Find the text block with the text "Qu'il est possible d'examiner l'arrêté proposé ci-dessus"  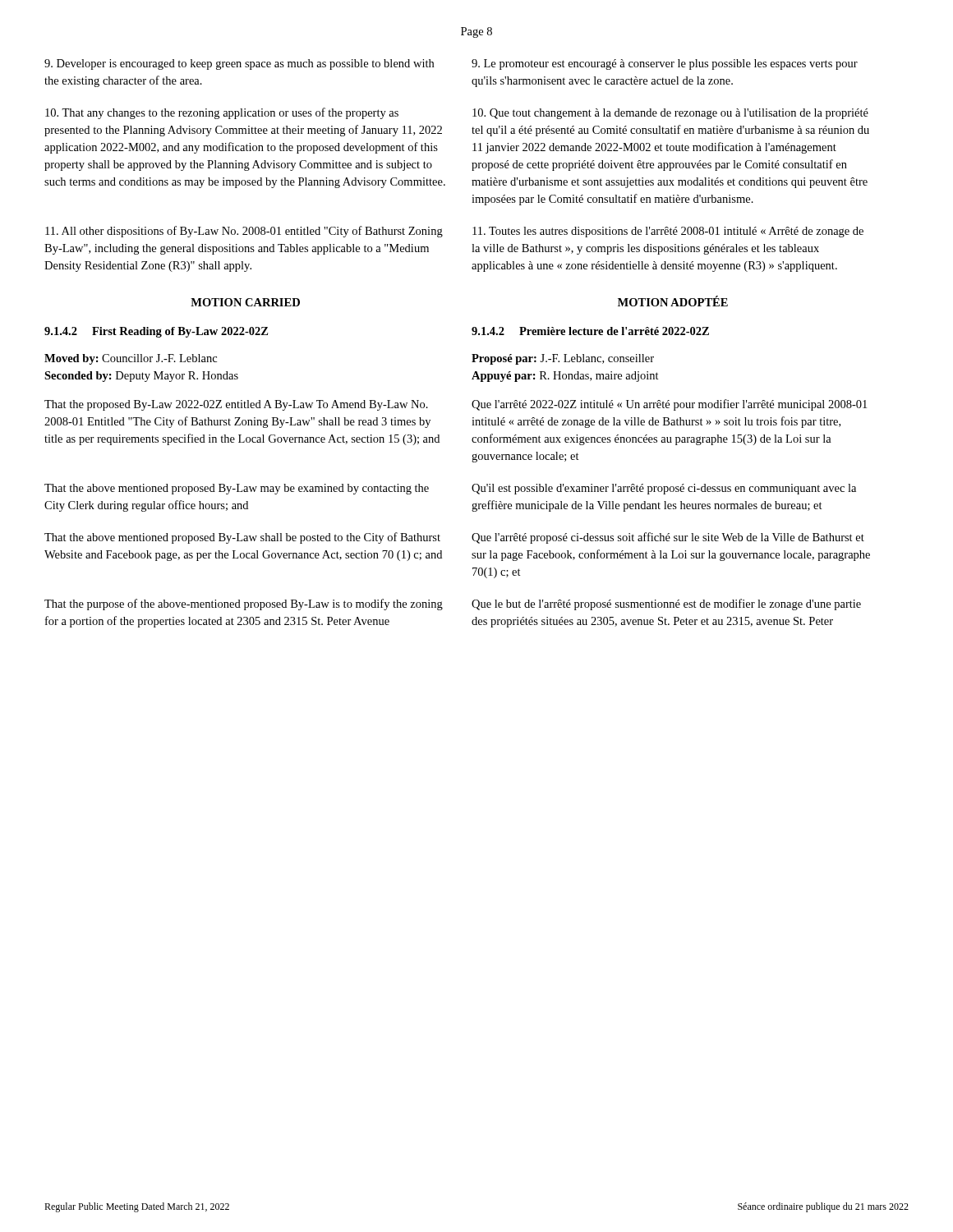coord(664,497)
